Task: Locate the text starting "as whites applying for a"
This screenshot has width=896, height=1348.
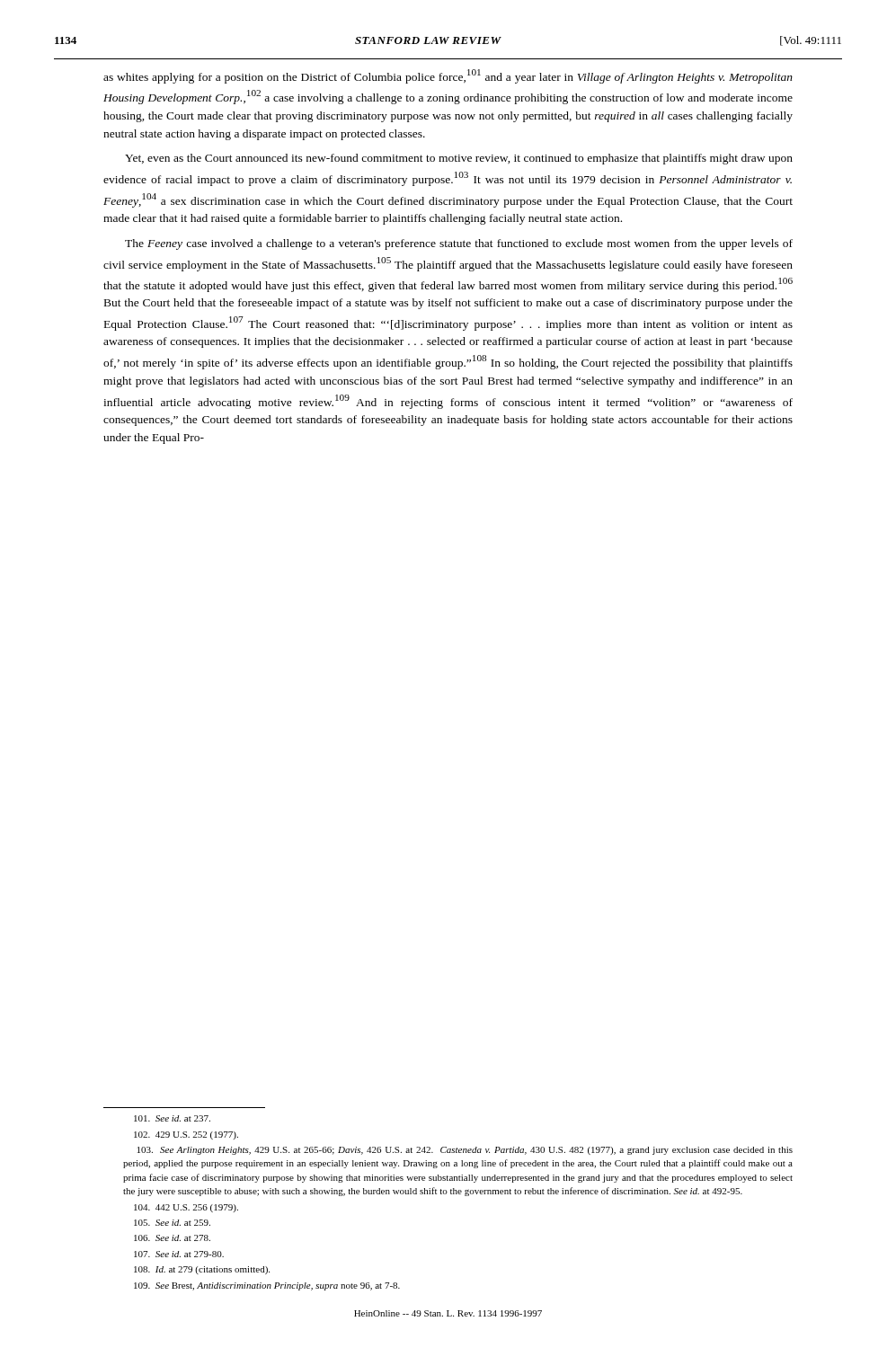Action: [x=448, y=104]
